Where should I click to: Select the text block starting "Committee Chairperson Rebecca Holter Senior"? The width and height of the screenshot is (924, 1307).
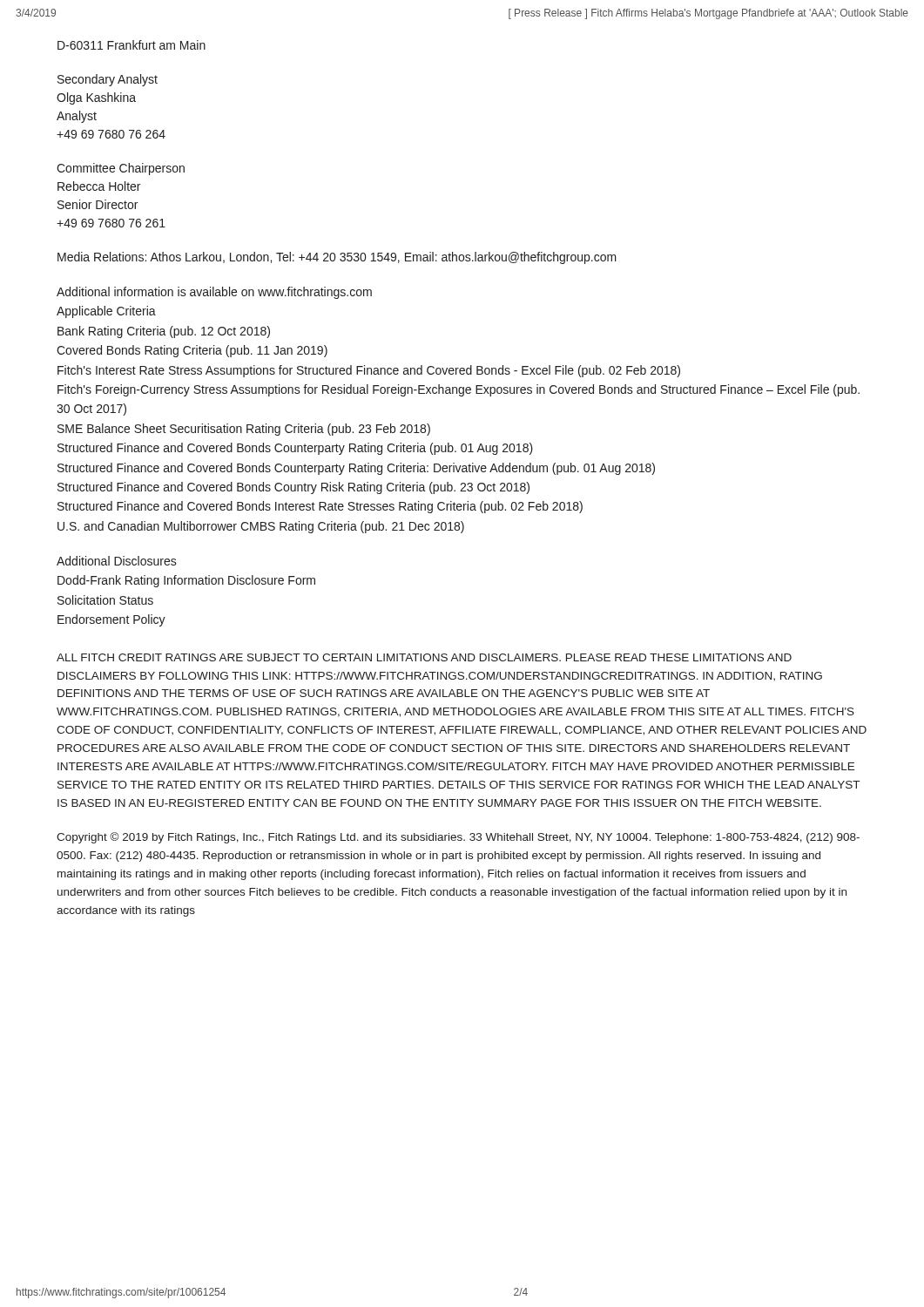pos(121,196)
